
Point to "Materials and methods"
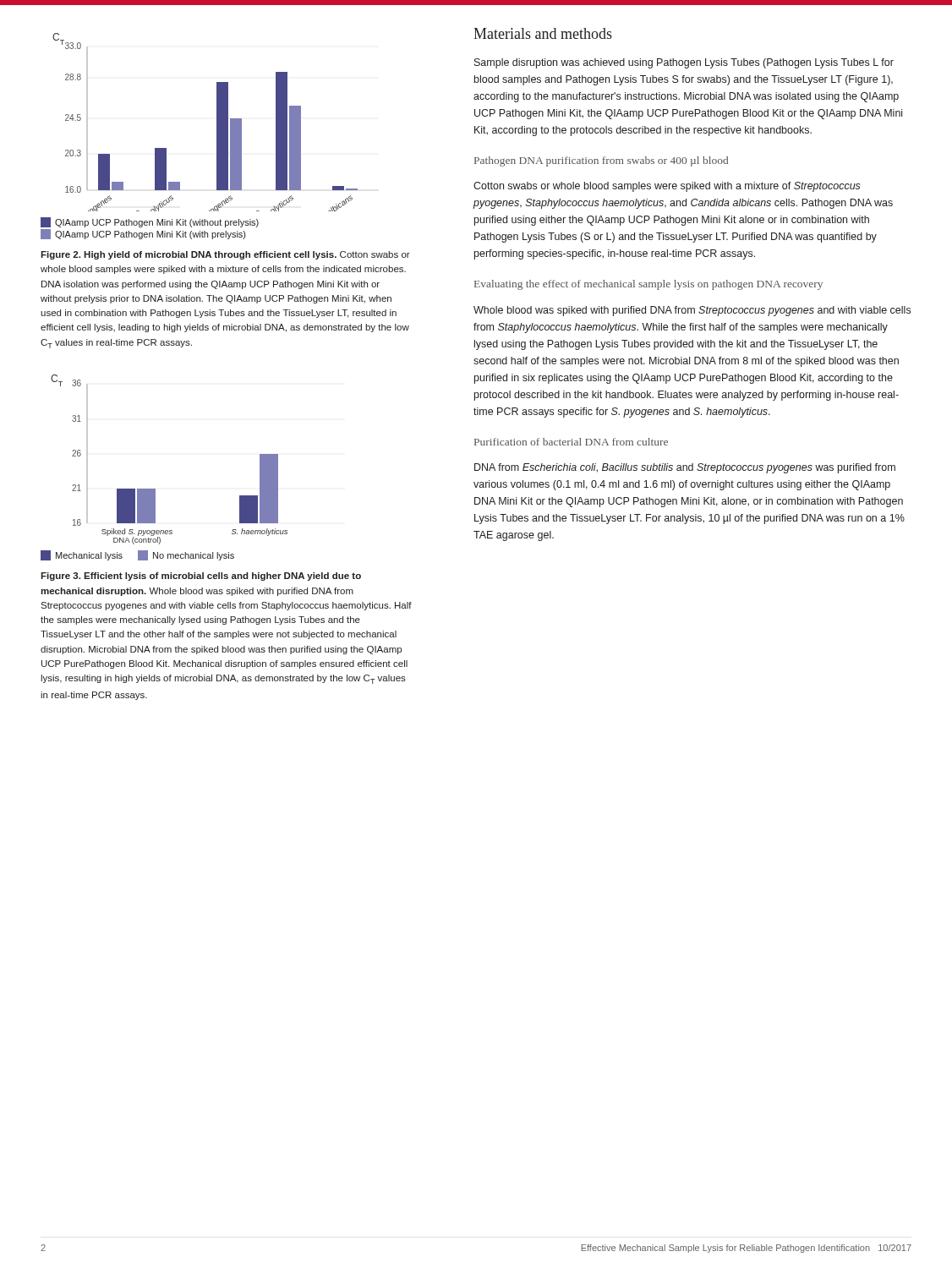[543, 34]
